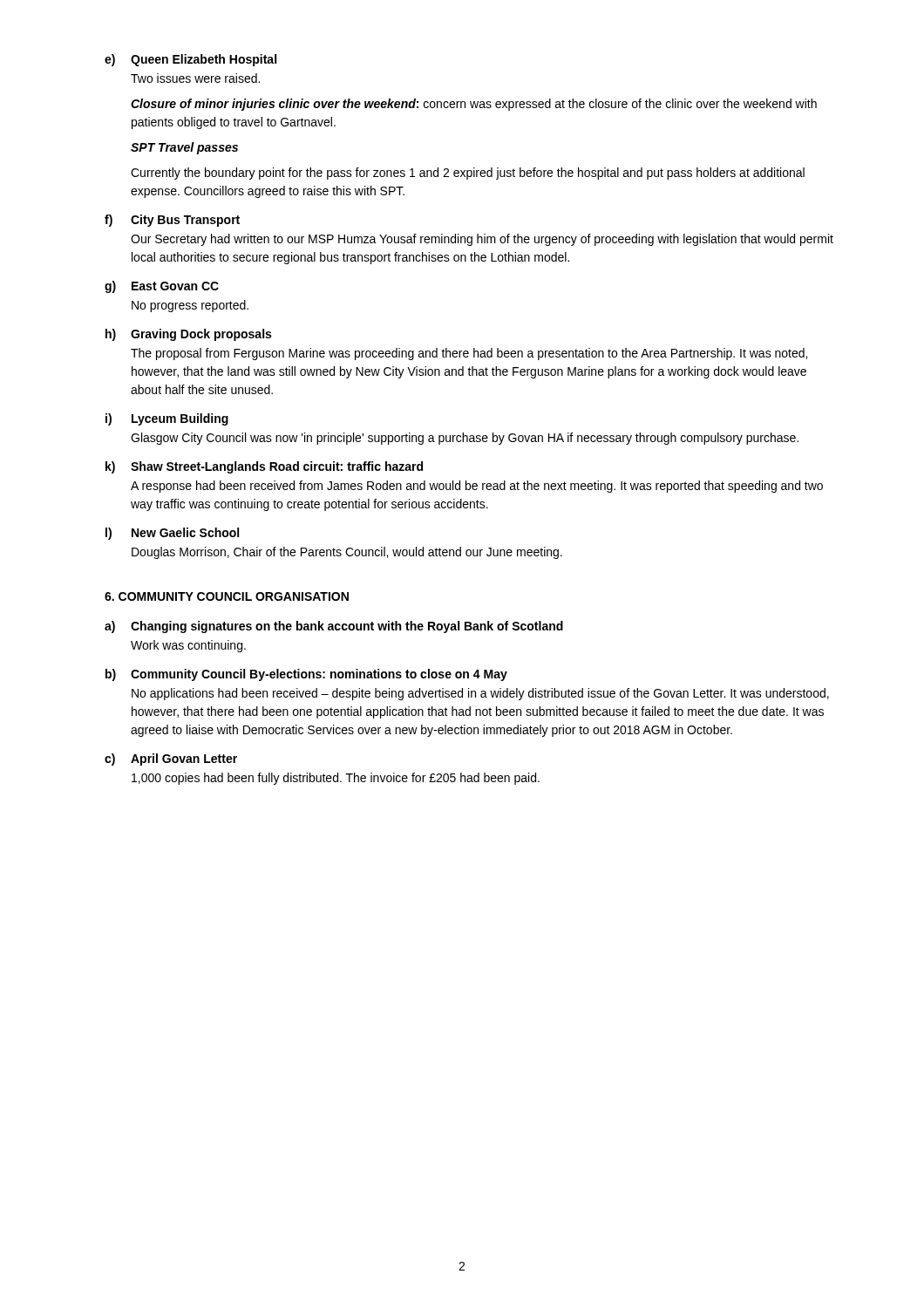Where is the passage that starts "b) Community Council By-elections: nominations to close on"?
The image size is (924, 1308).
pyautogui.click(x=471, y=703)
